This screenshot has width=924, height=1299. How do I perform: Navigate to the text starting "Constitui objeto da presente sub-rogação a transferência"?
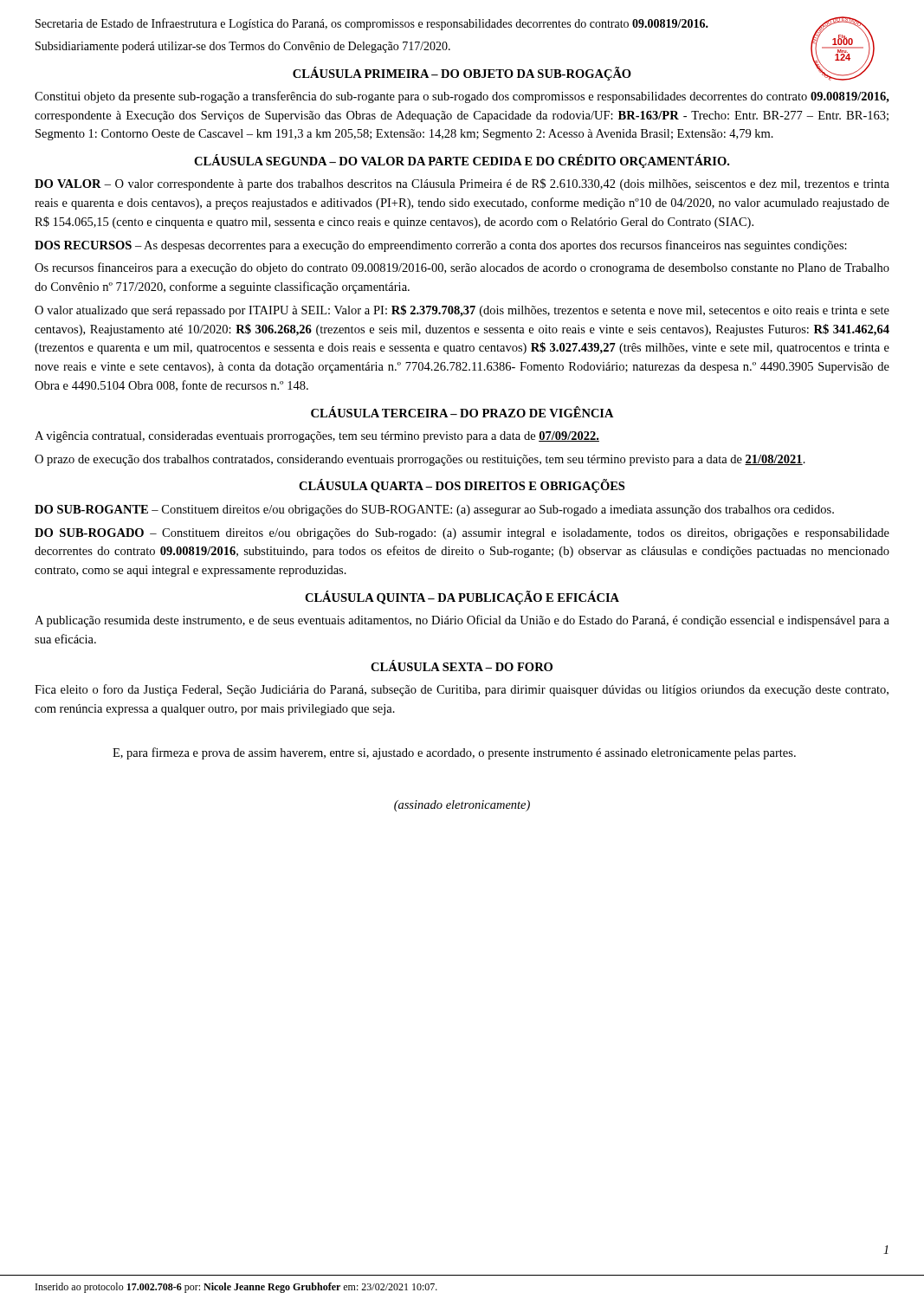(x=462, y=115)
